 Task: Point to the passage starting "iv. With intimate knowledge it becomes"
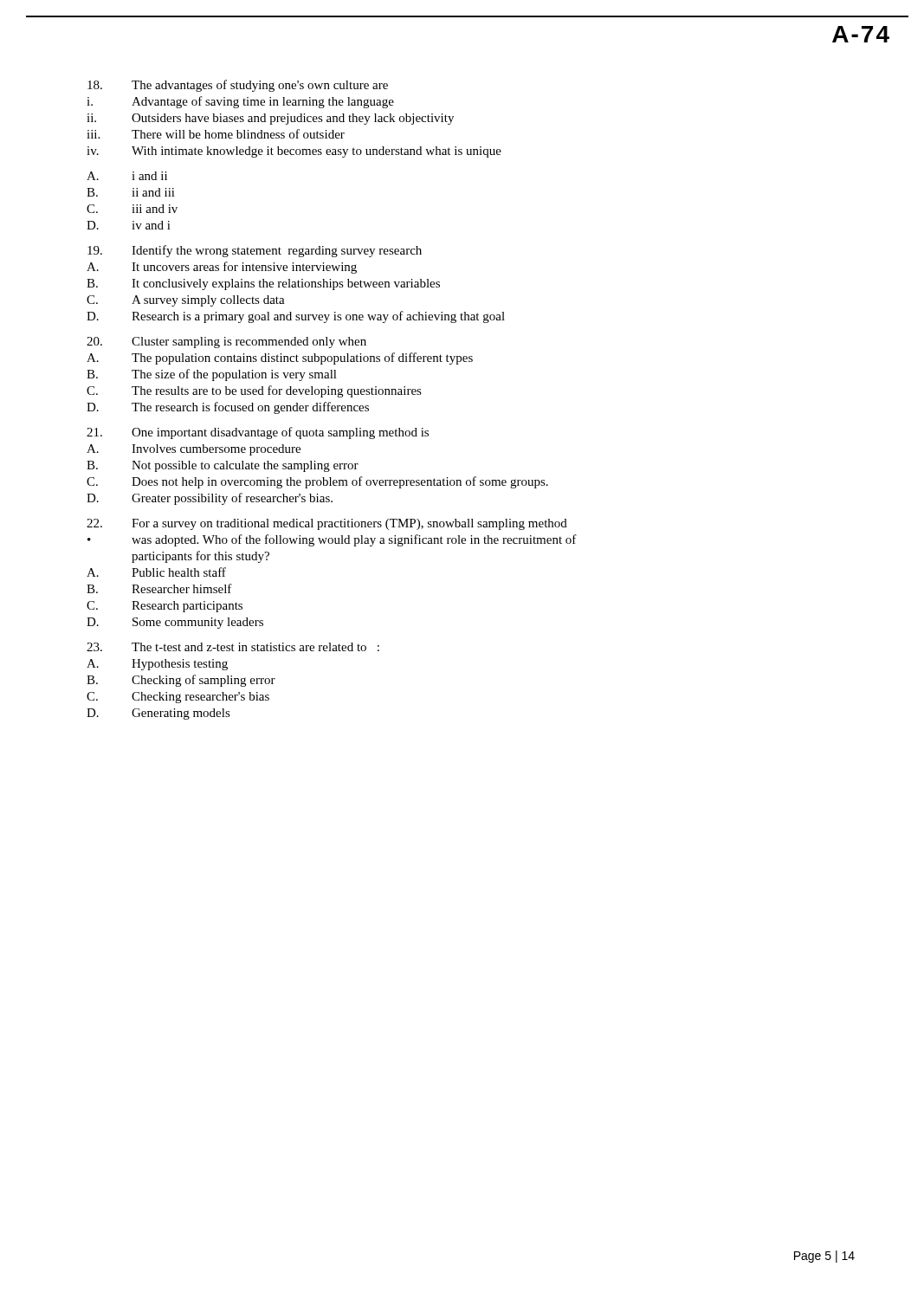tap(471, 151)
